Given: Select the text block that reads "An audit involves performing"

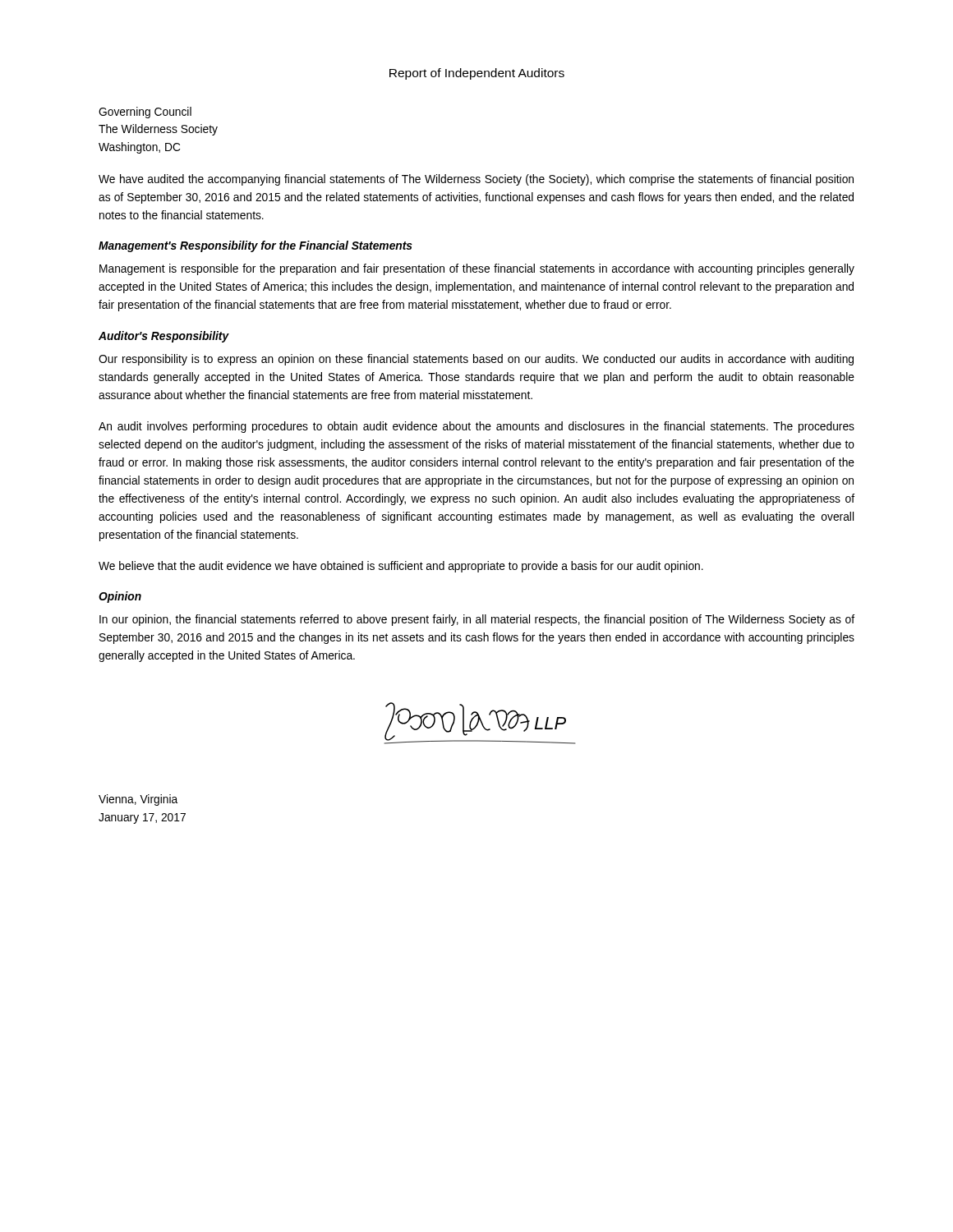Looking at the screenshot, I should [476, 481].
